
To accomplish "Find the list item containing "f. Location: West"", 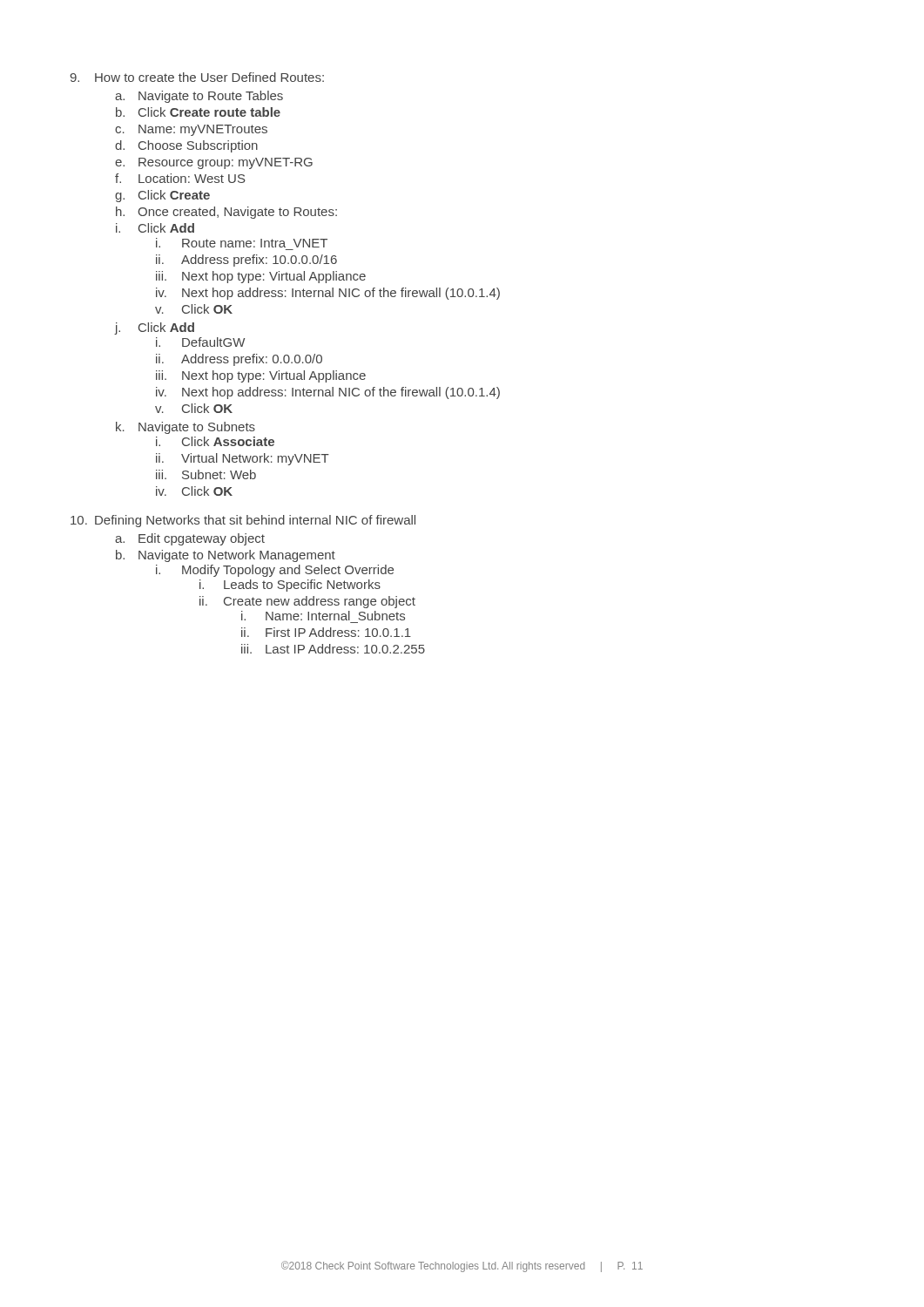I will (180, 178).
